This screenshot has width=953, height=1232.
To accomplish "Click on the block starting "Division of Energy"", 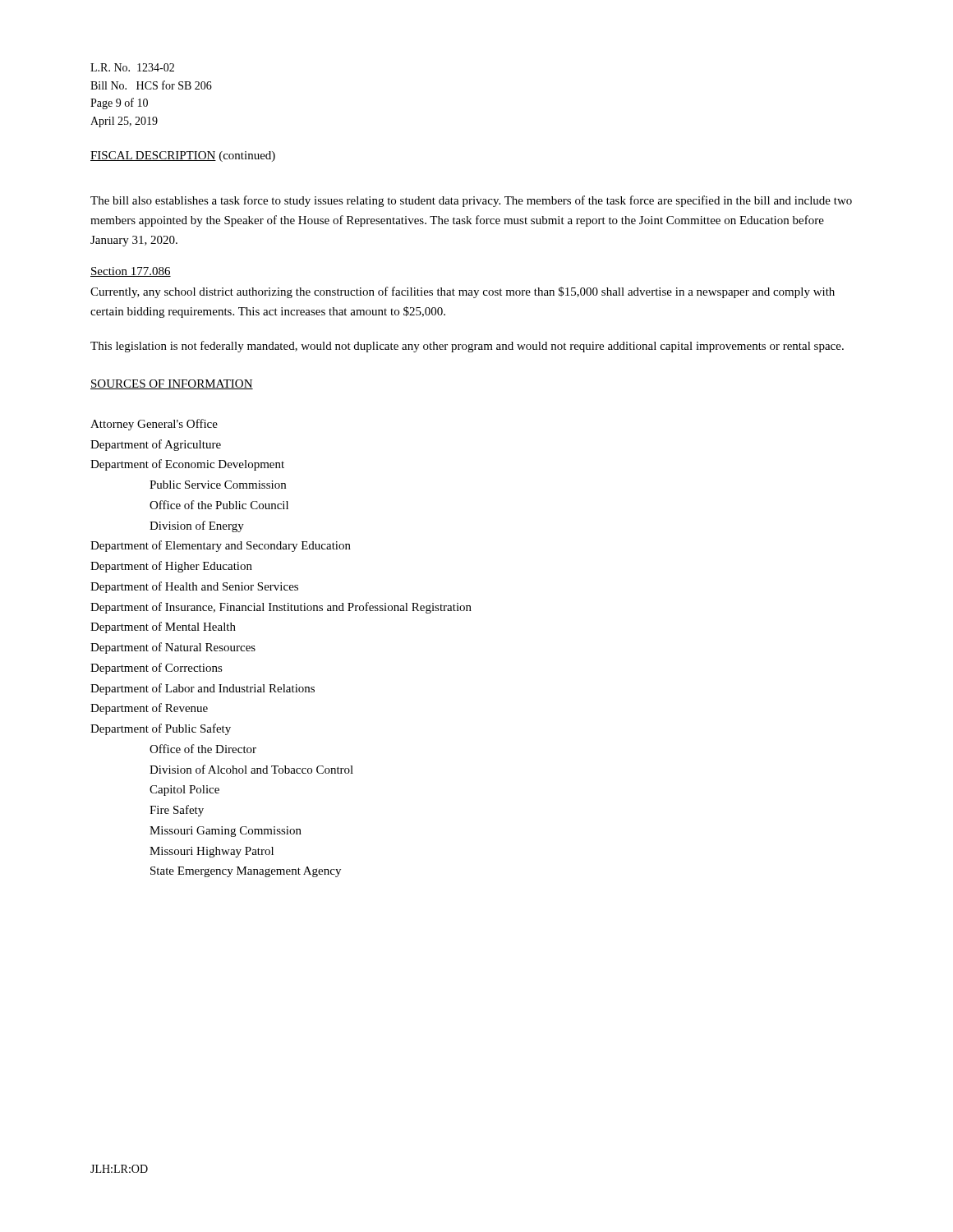I will (x=197, y=525).
